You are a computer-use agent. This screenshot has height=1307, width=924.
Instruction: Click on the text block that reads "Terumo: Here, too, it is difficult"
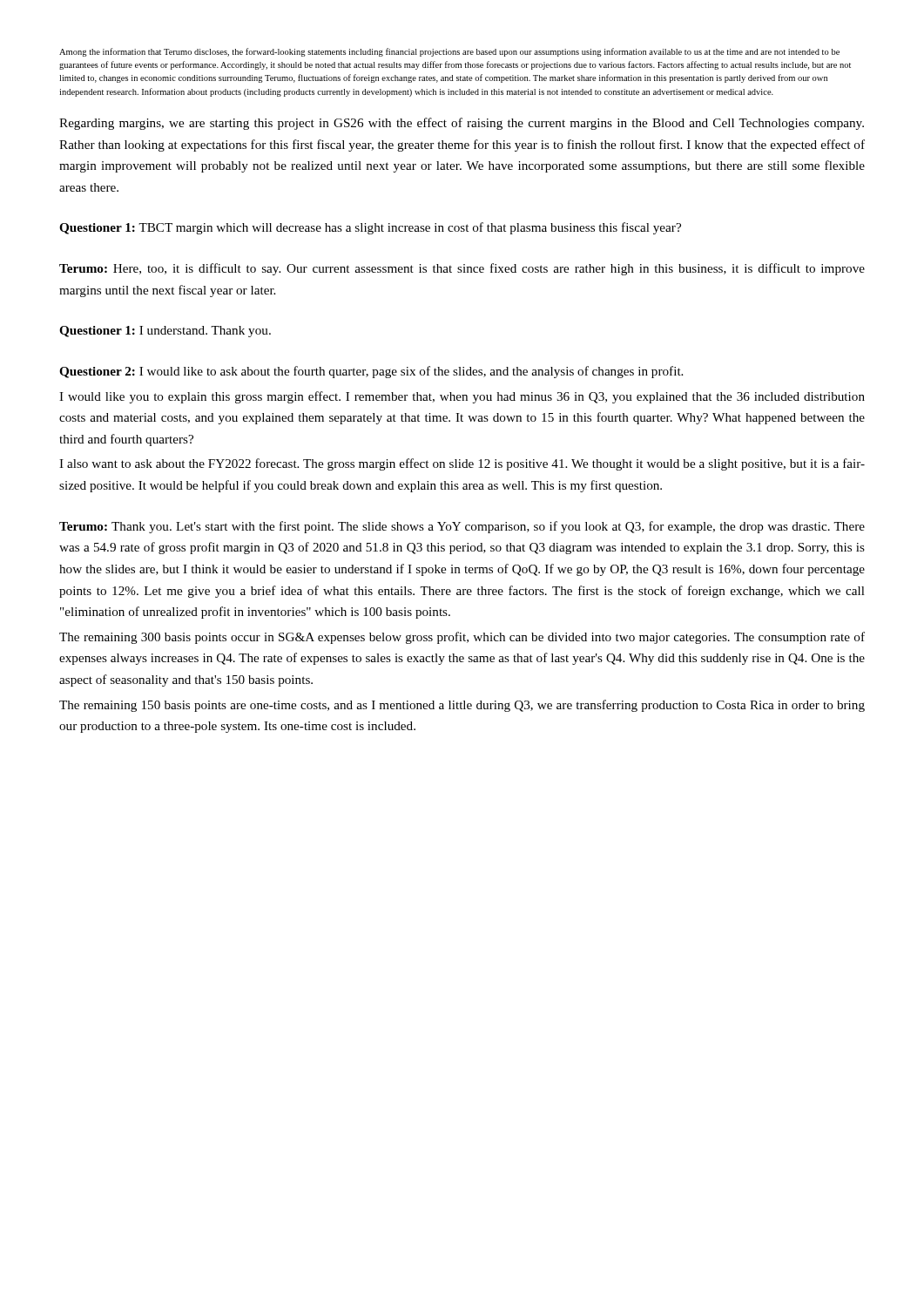462,279
